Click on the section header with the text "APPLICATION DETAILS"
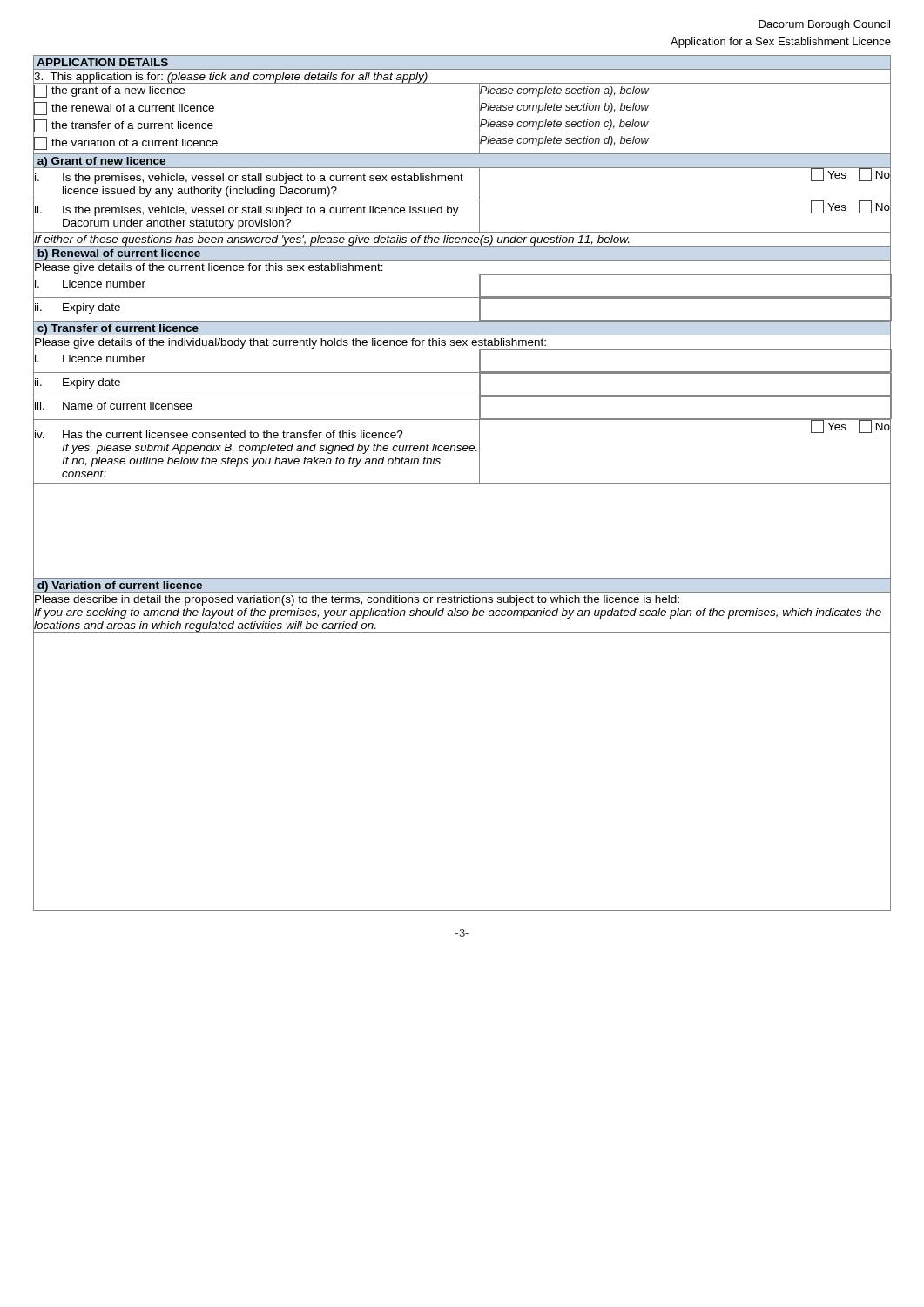This screenshot has height=1307, width=924. 101,62
